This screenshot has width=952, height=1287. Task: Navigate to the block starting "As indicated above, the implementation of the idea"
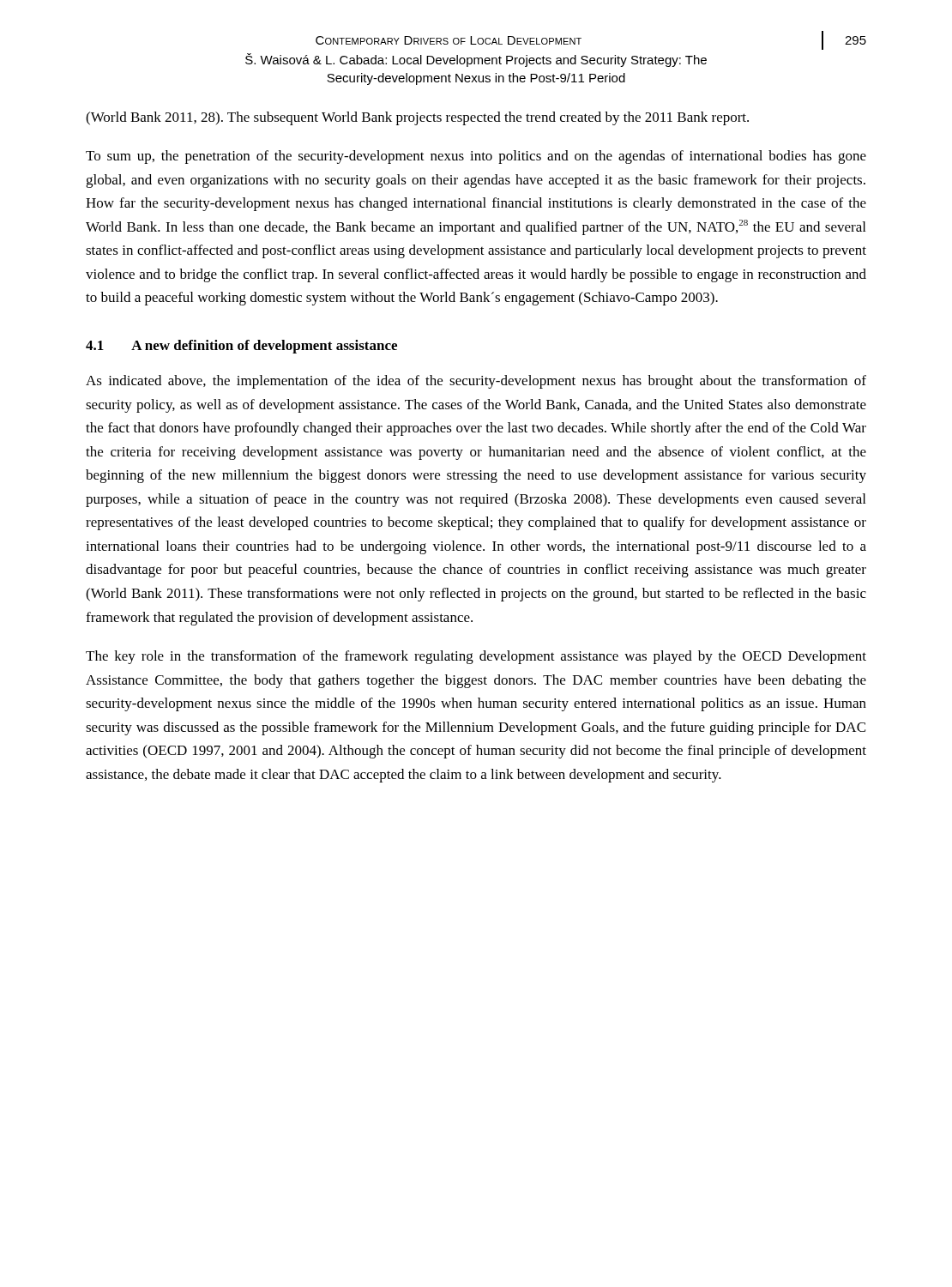[x=476, y=499]
